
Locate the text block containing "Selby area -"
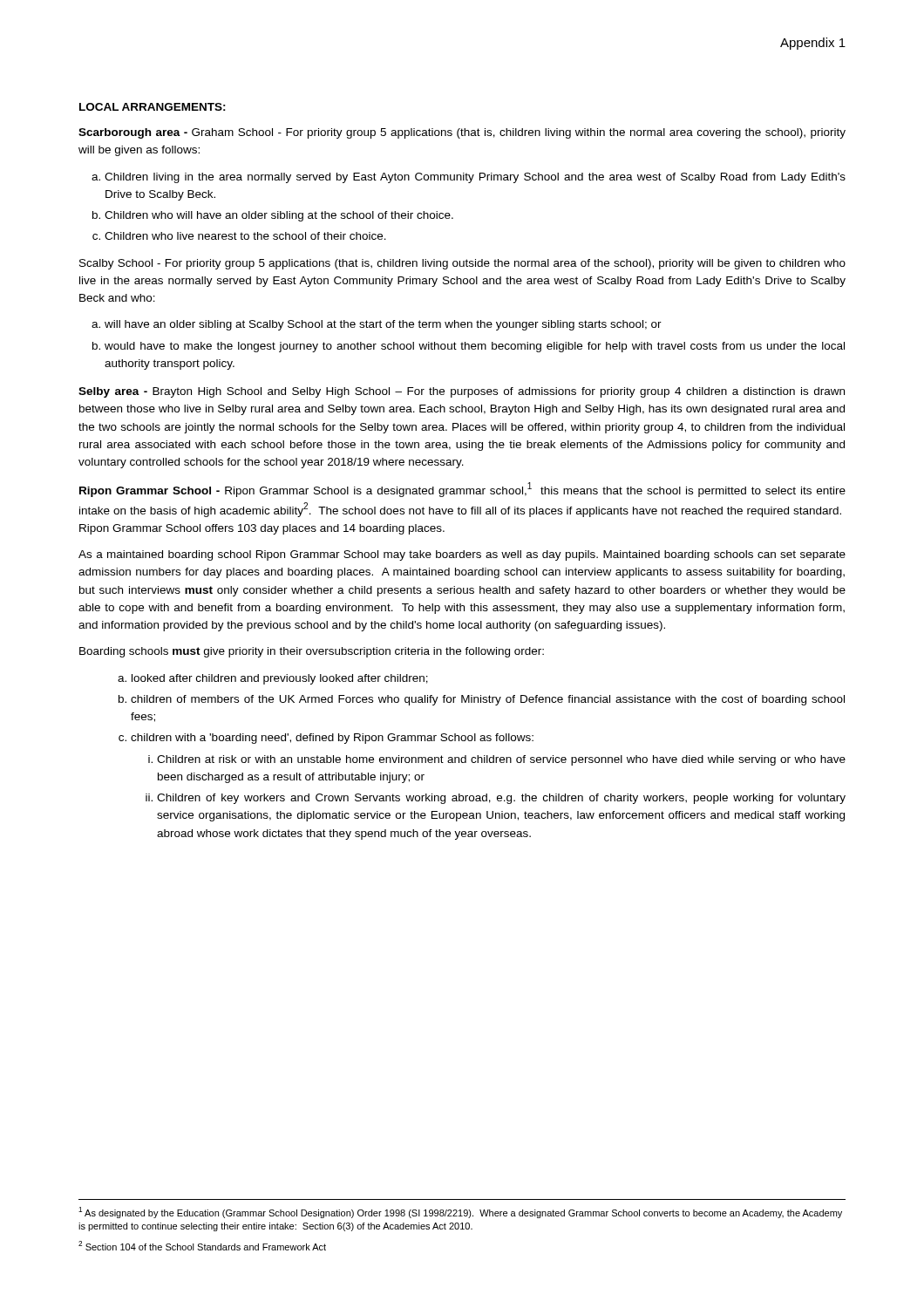pos(462,426)
